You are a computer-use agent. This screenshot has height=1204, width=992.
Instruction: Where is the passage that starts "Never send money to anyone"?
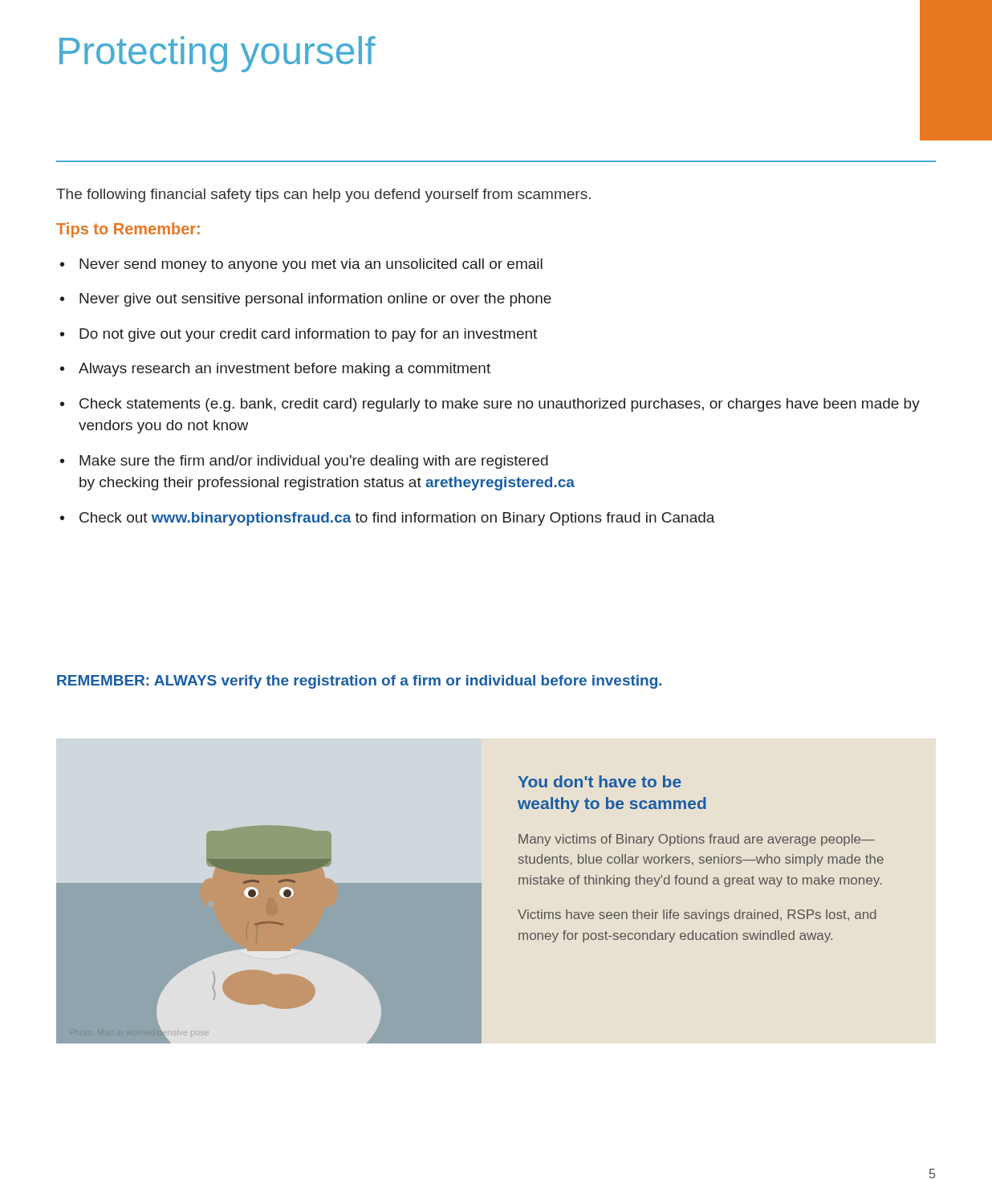click(x=311, y=263)
